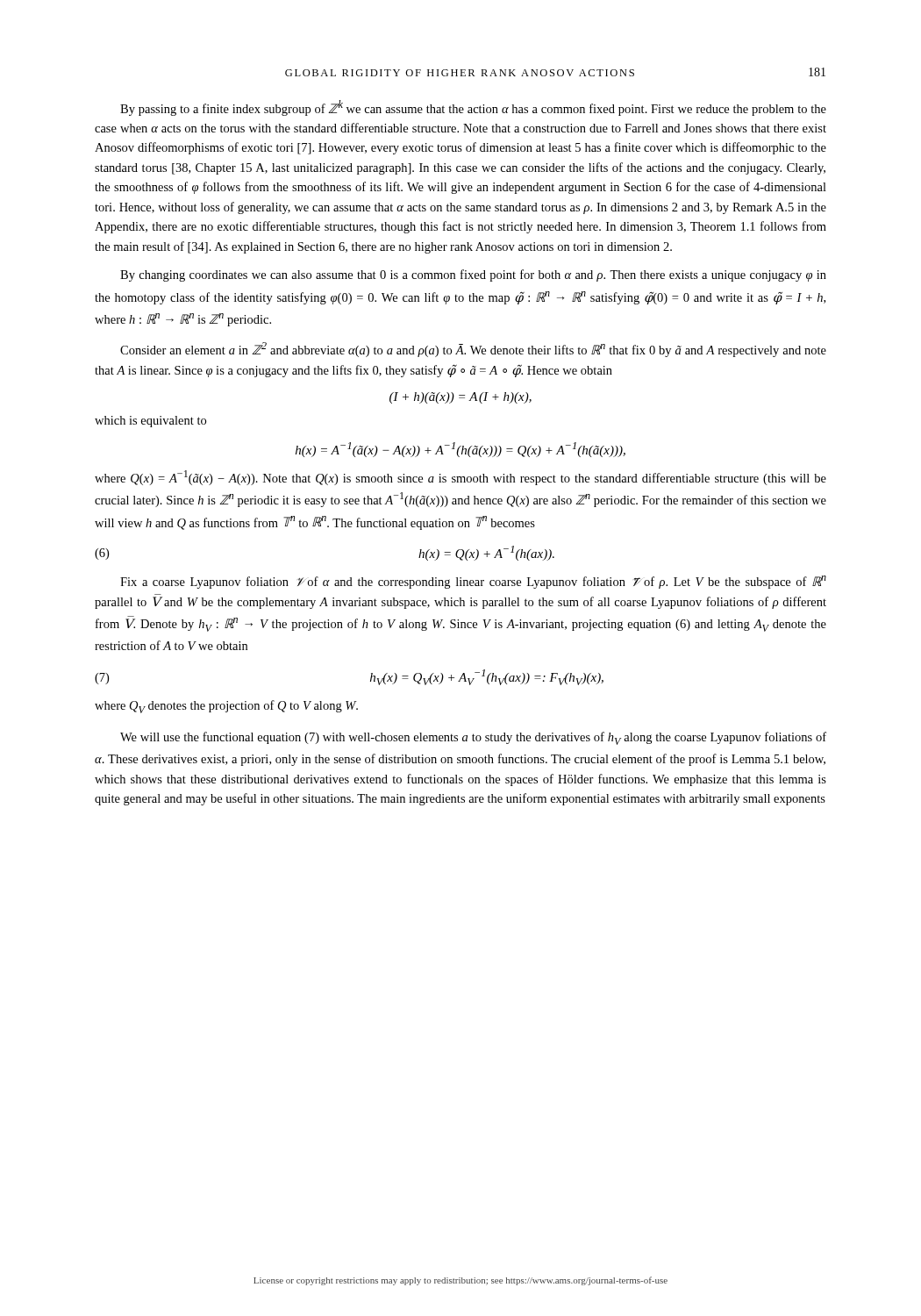Point to the text starting "where QV denotes the"

point(226,707)
